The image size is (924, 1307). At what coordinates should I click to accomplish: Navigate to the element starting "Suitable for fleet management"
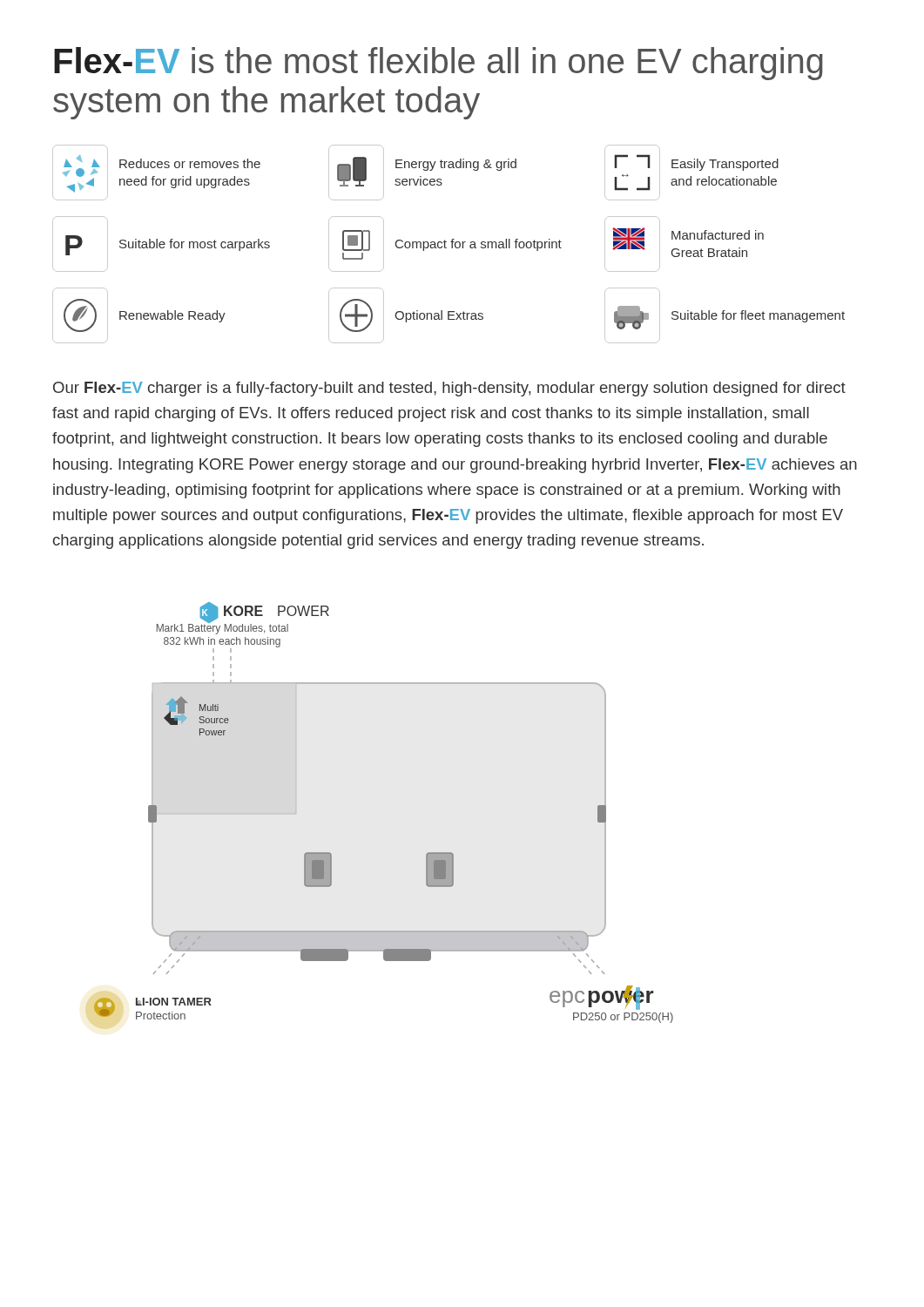tap(725, 315)
